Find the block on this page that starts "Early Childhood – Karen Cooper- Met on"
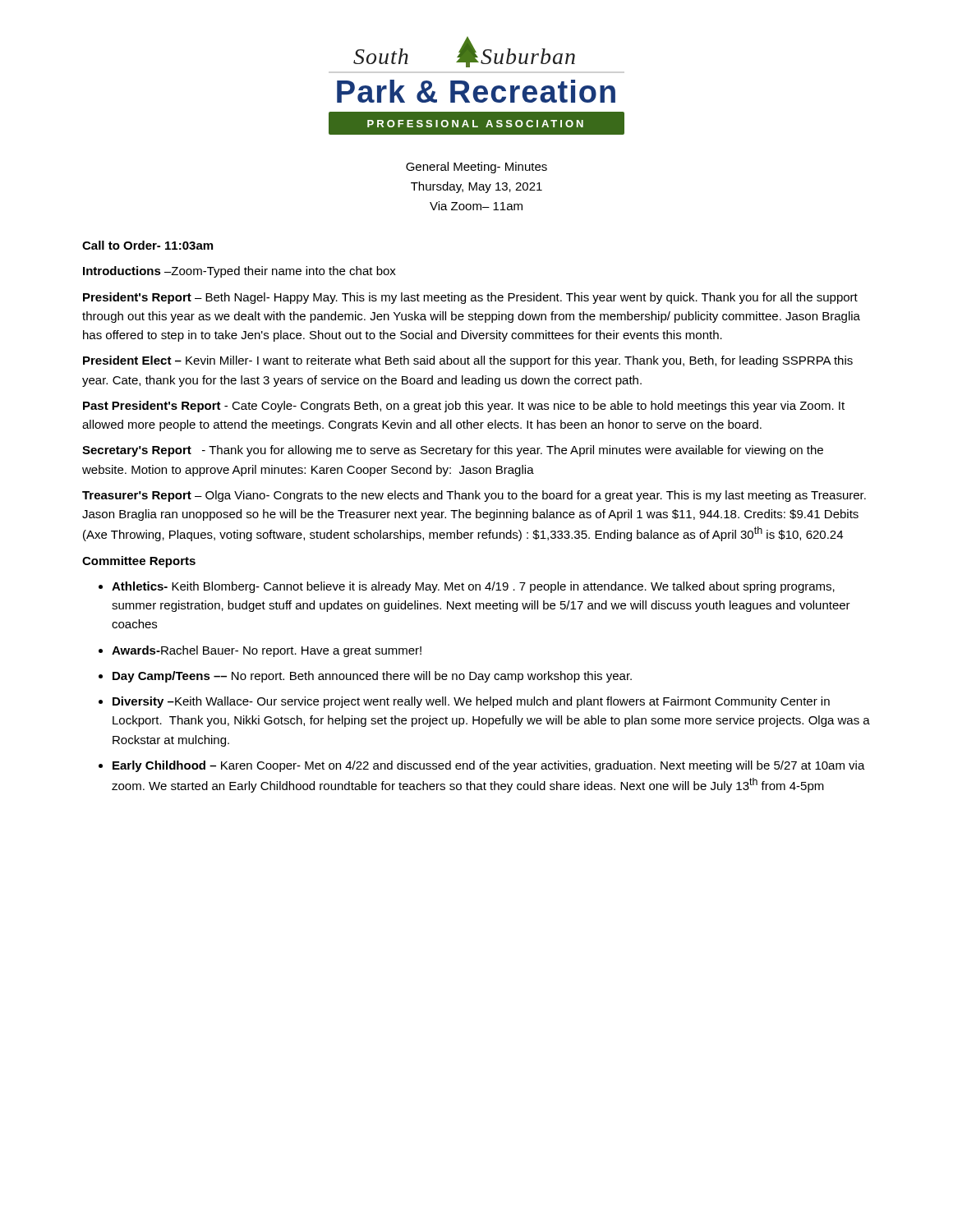Image resolution: width=953 pixels, height=1232 pixels. point(488,775)
